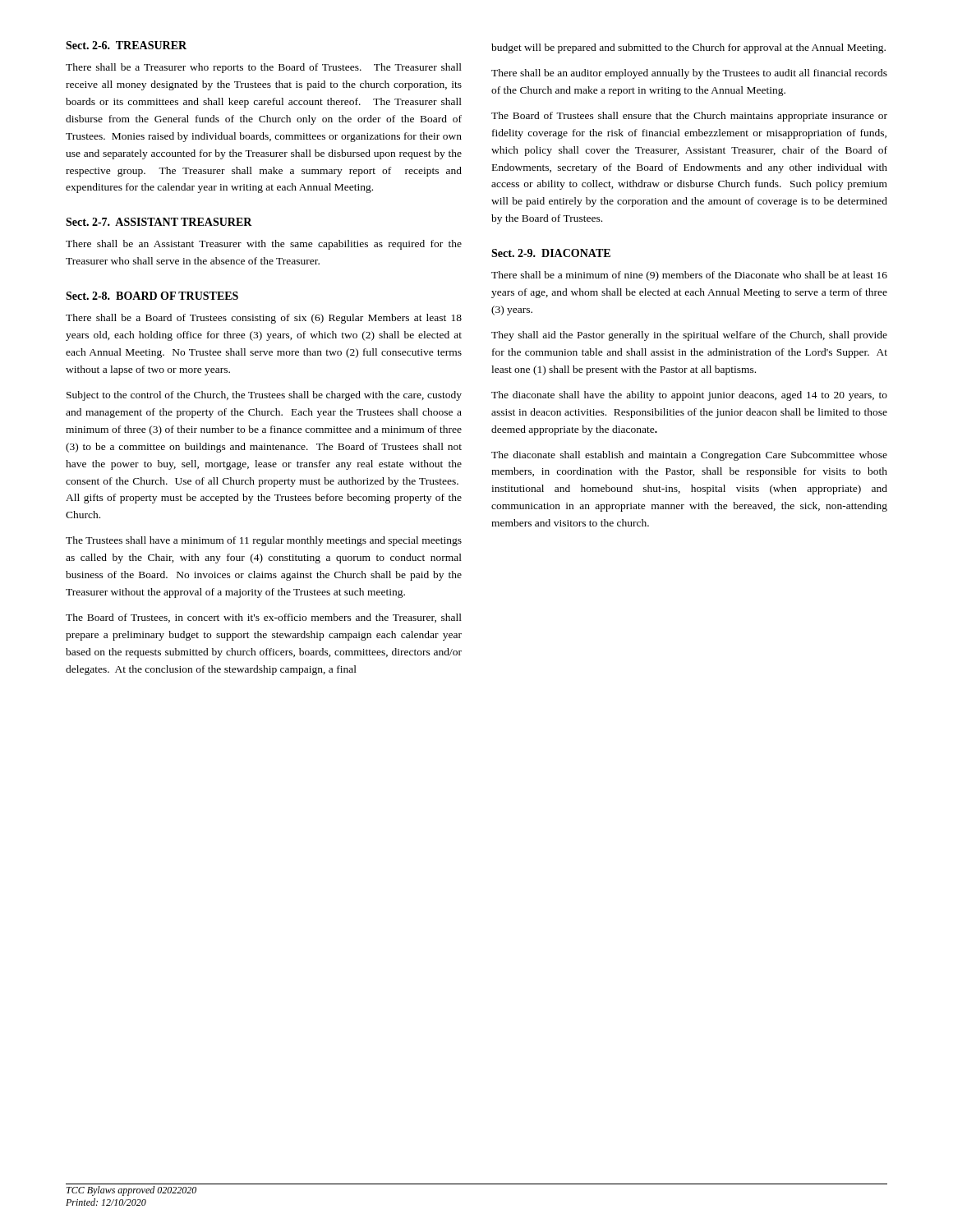Find the text block containing "There shall be a Treasurer"
The image size is (953, 1232).
pyautogui.click(x=264, y=127)
